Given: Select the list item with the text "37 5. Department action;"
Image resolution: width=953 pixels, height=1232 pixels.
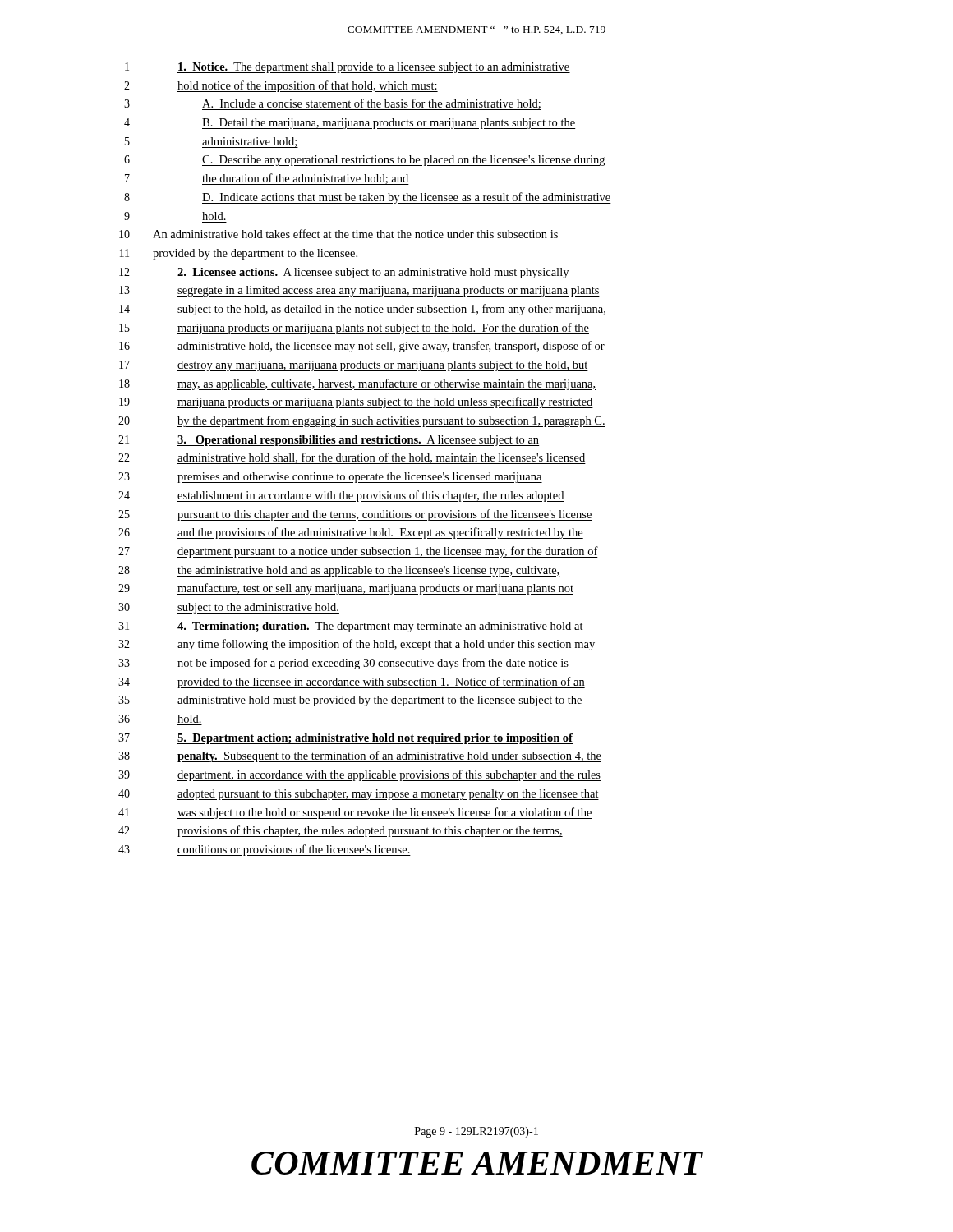Looking at the screenshot, I should click(493, 794).
